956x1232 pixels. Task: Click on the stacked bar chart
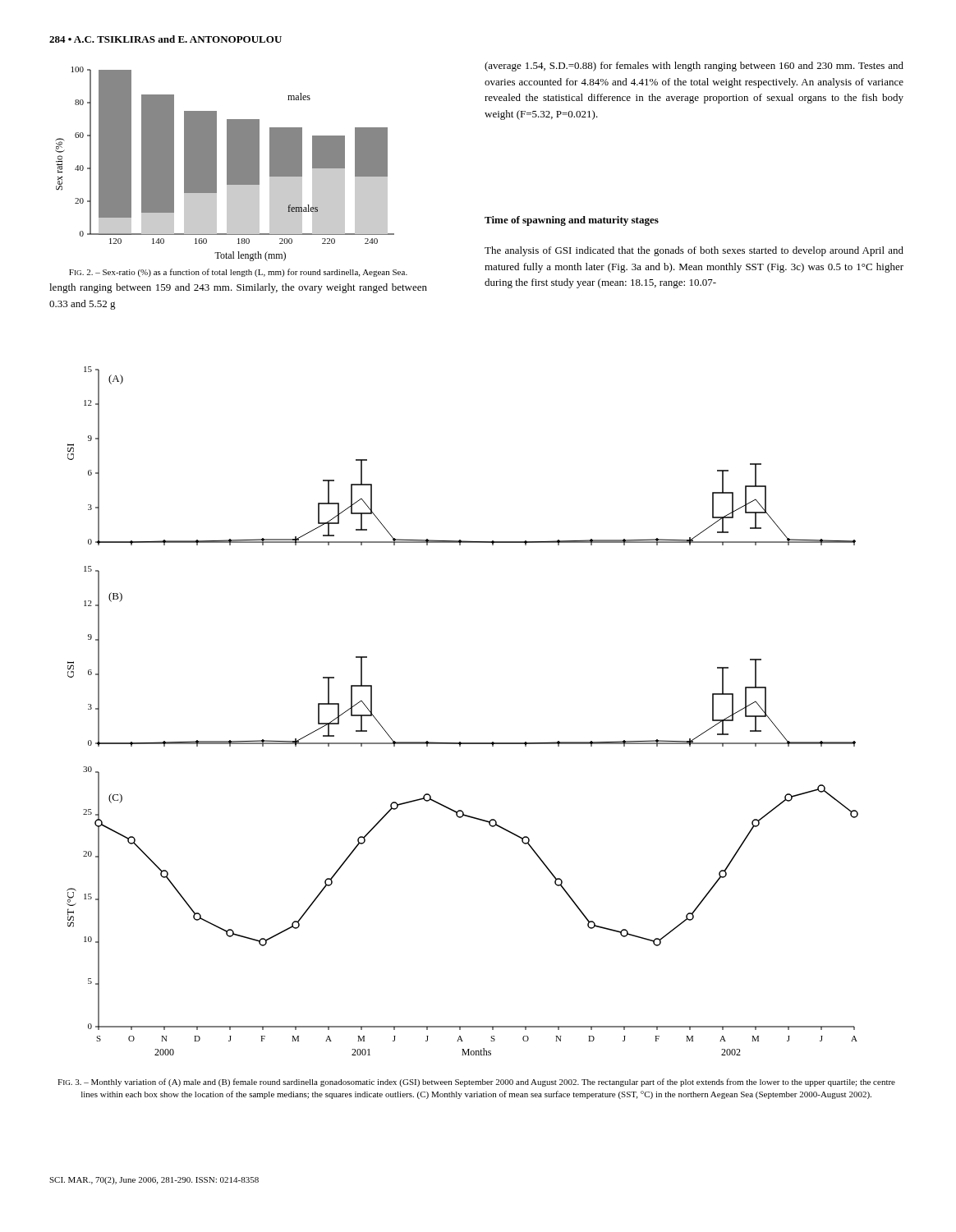(238, 168)
